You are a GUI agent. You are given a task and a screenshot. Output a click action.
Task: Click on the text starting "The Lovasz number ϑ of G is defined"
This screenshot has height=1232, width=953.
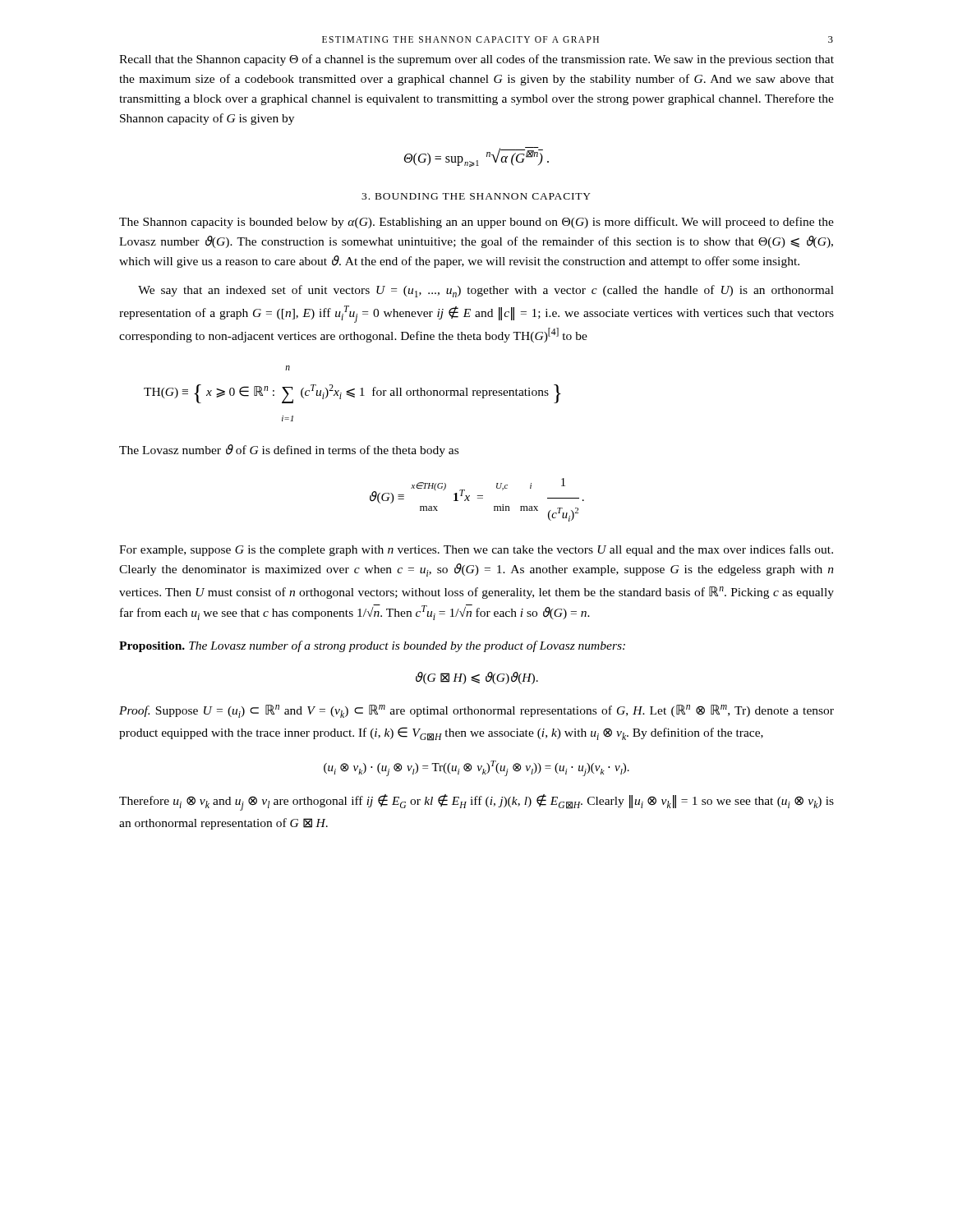289,451
